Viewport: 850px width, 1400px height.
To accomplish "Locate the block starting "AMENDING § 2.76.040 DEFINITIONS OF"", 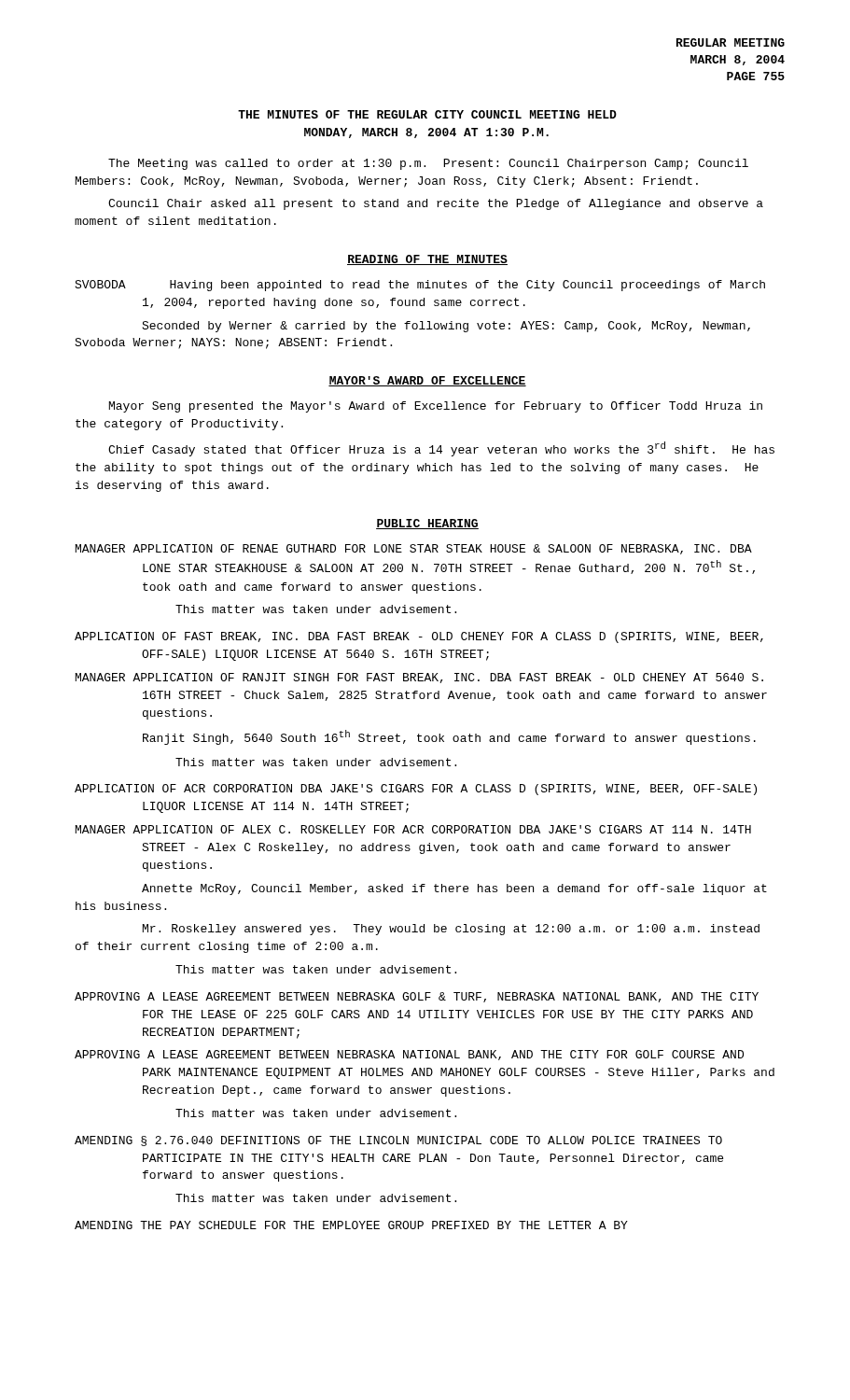I will click(x=427, y=1171).
